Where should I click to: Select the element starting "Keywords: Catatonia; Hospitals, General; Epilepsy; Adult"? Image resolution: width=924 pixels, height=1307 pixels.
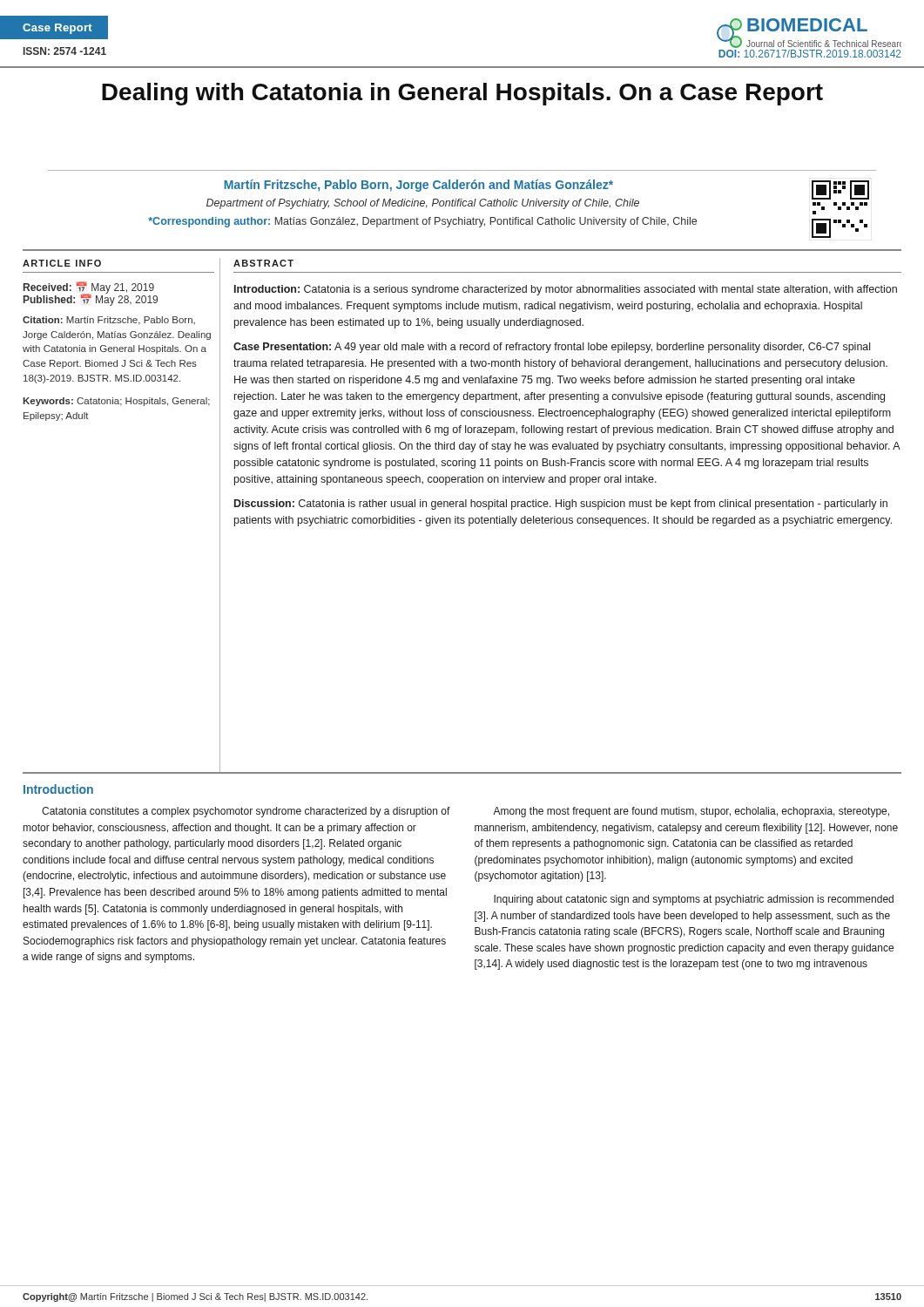click(x=116, y=408)
